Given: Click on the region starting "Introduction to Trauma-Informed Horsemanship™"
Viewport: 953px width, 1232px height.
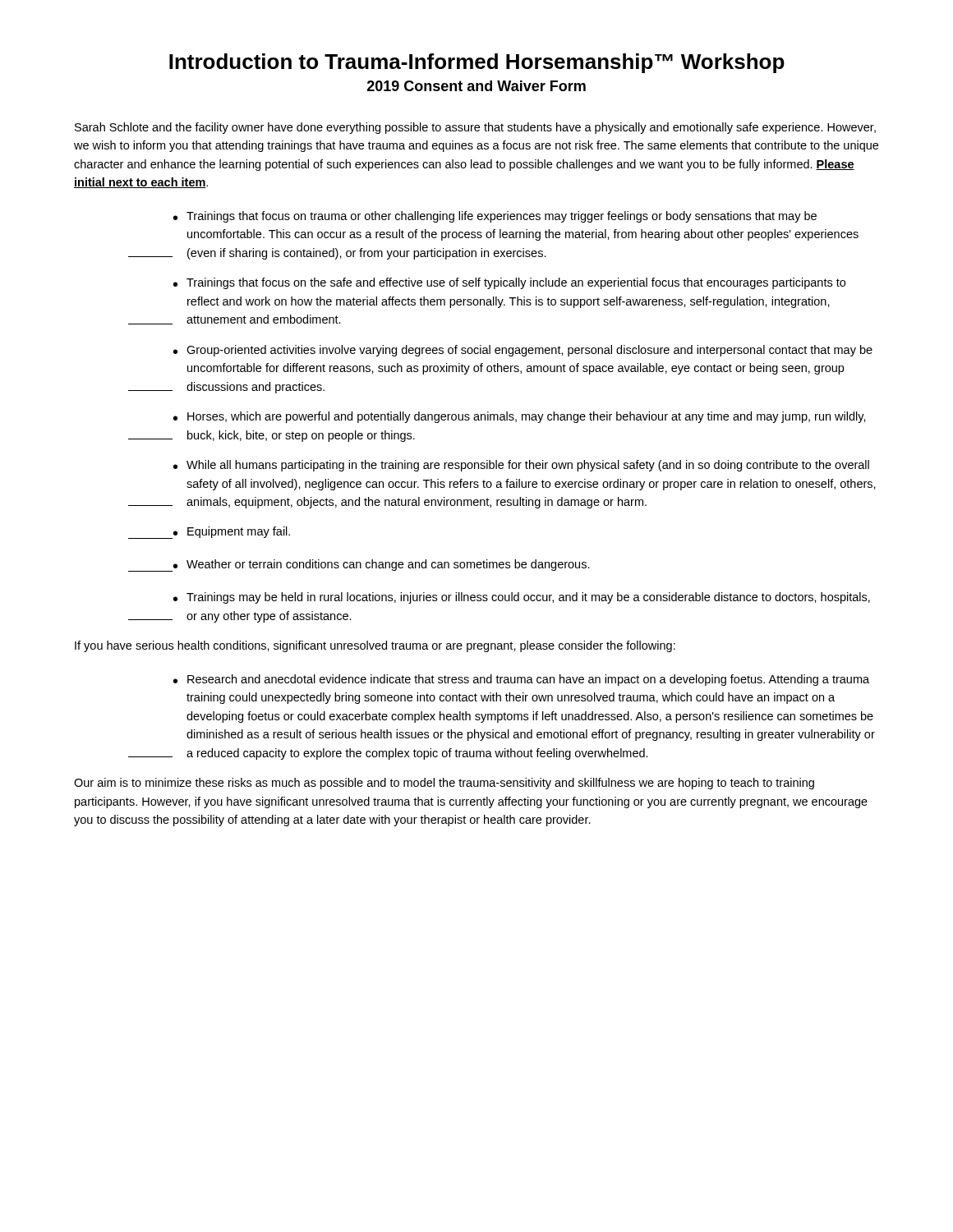Looking at the screenshot, I should 476,72.
